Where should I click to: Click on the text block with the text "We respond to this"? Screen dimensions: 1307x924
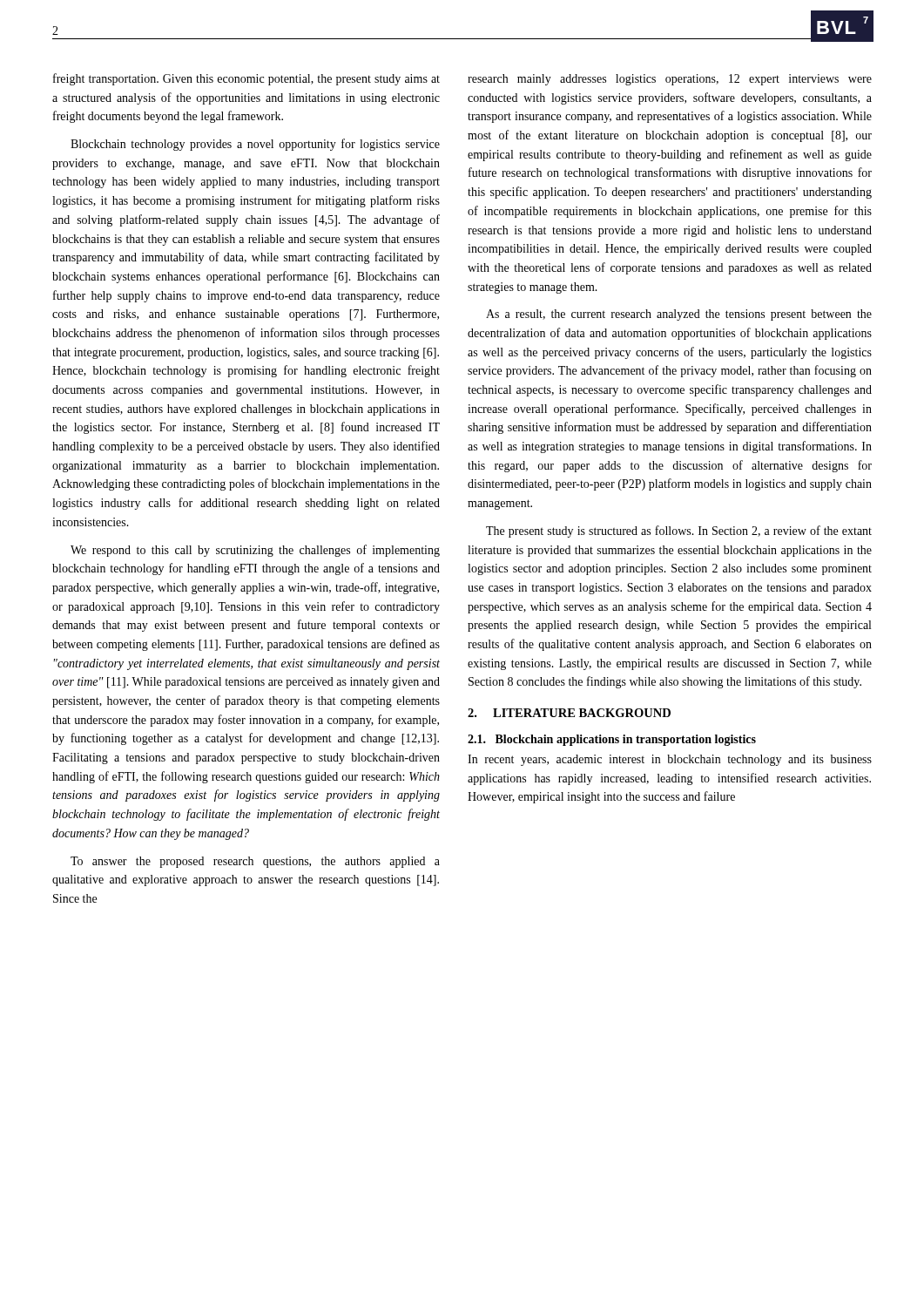(x=246, y=692)
